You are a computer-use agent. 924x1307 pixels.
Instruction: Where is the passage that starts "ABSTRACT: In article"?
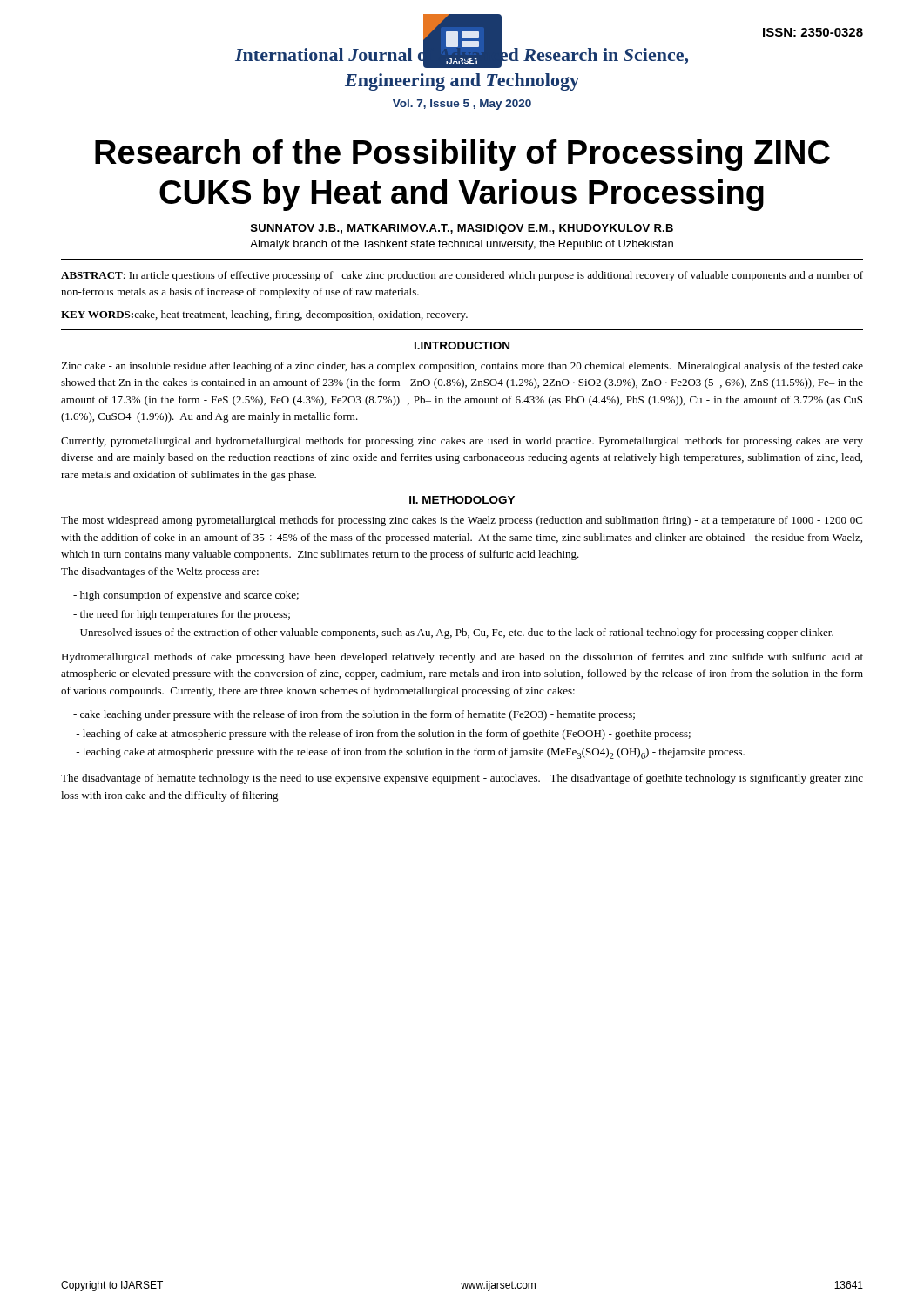(462, 284)
